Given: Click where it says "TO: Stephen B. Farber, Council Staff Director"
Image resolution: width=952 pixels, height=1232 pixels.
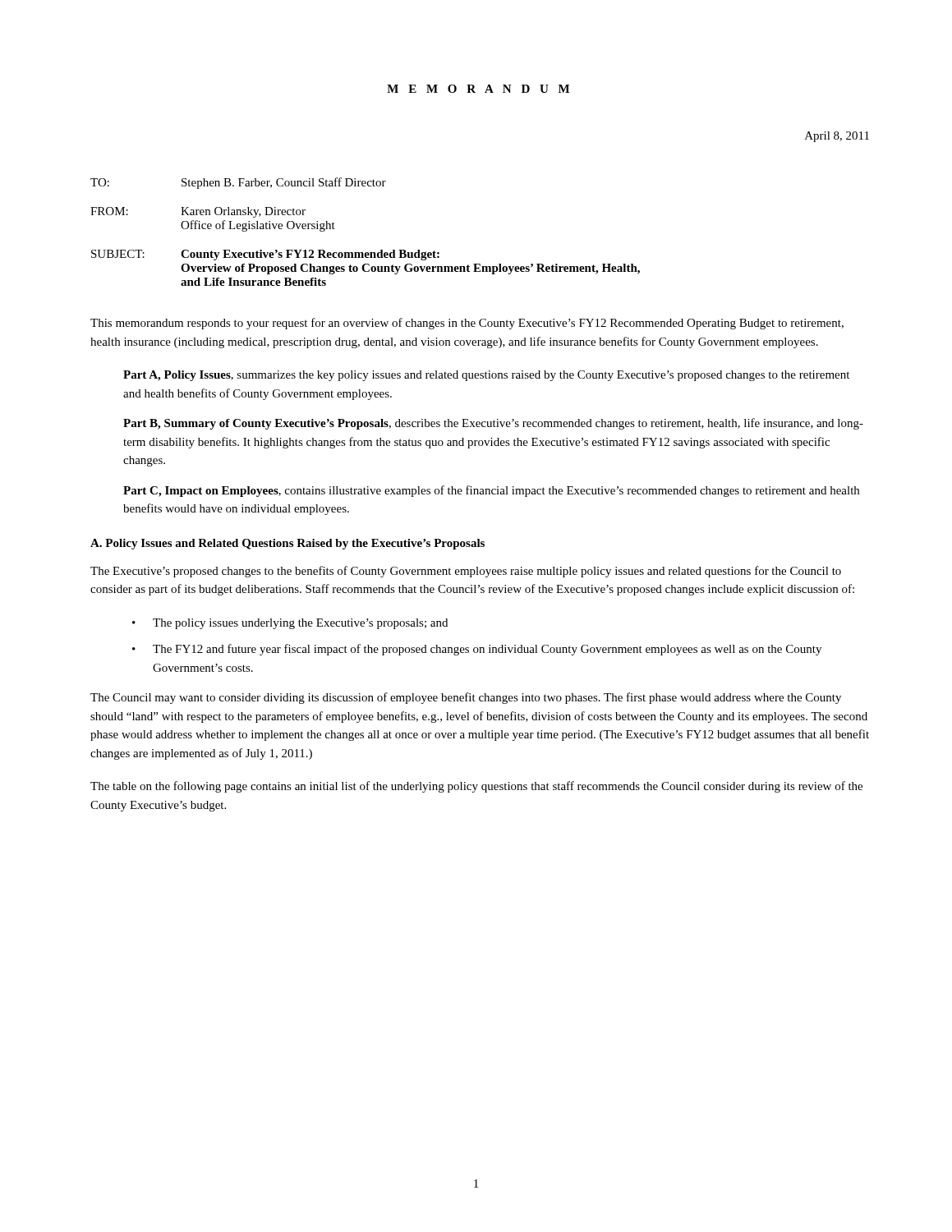Looking at the screenshot, I should click(238, 183).
